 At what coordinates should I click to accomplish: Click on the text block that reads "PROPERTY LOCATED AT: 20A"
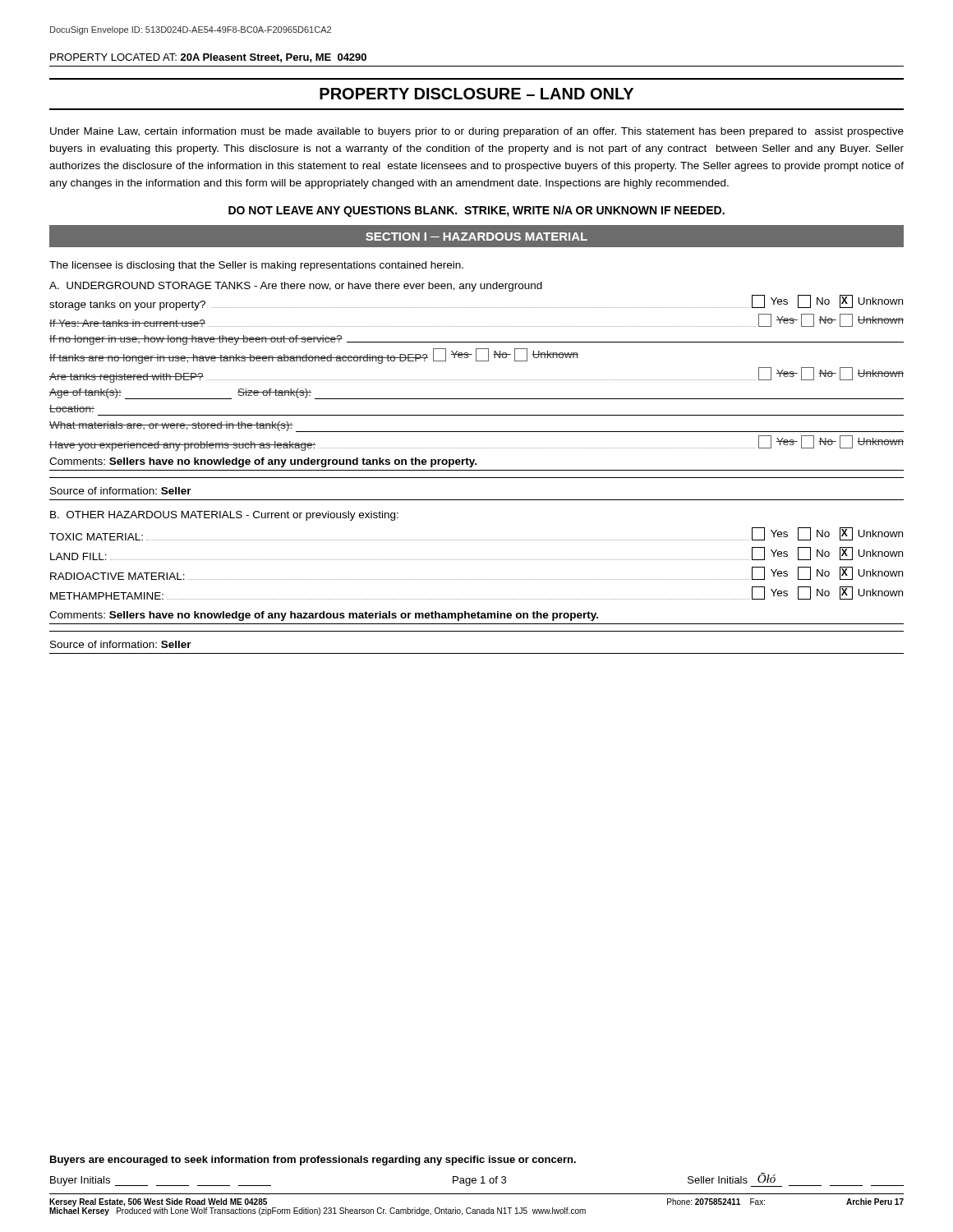[208, 57]
